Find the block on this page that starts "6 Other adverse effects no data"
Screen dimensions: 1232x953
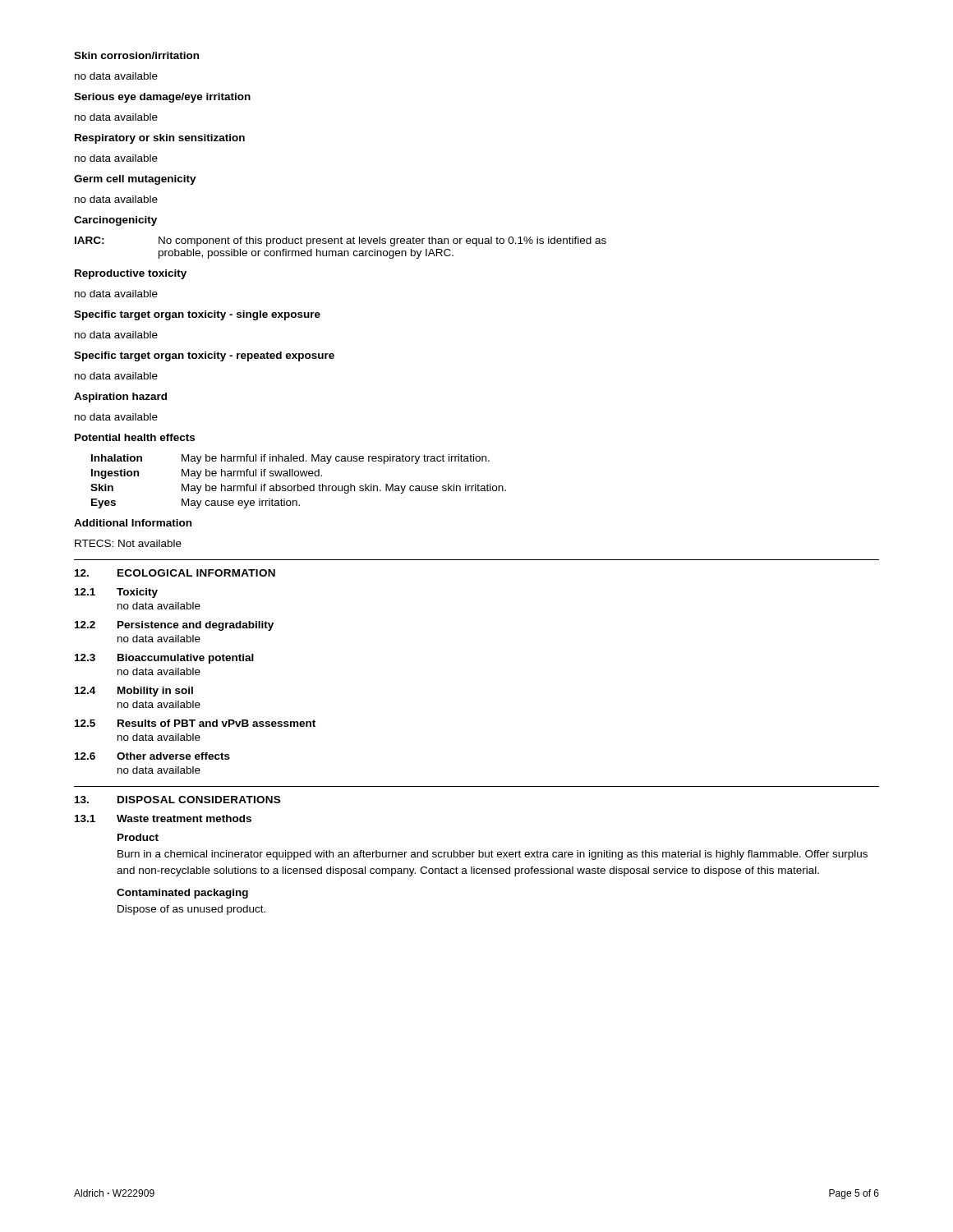coord(152,756)
